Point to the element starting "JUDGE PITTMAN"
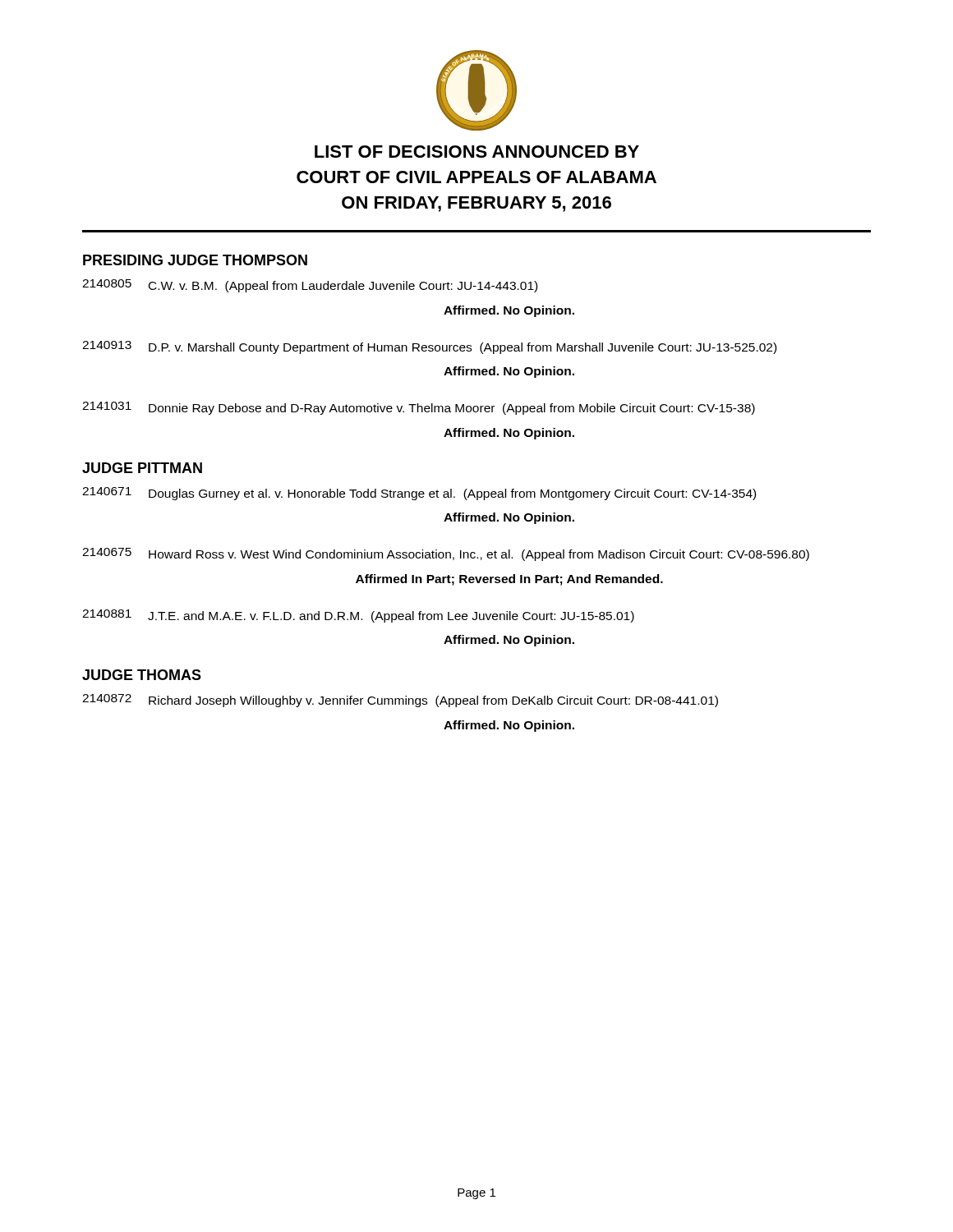This screenshot has width=953, height=1232. click(143, 468)
